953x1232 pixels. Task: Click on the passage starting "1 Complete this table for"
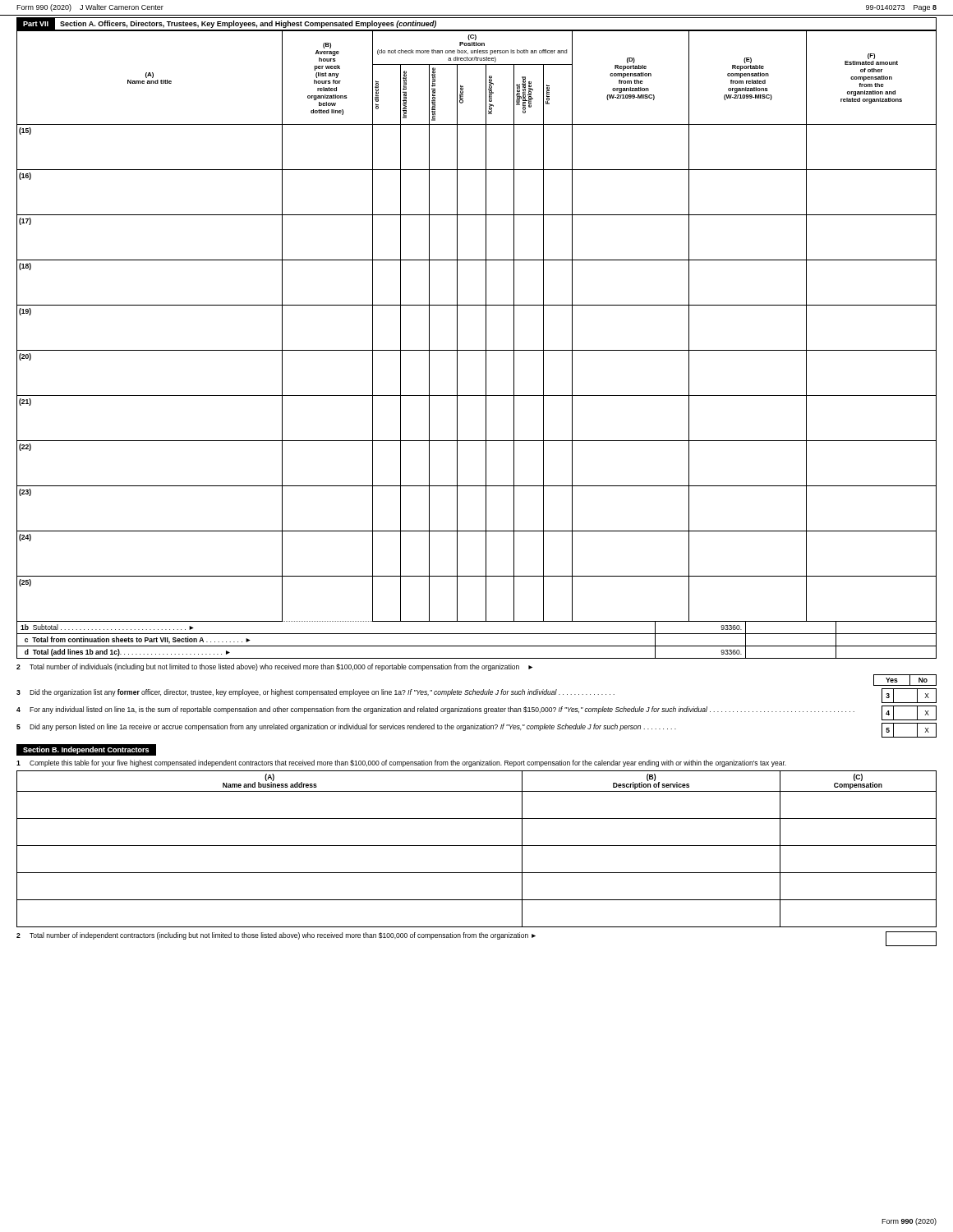[401, 763]
